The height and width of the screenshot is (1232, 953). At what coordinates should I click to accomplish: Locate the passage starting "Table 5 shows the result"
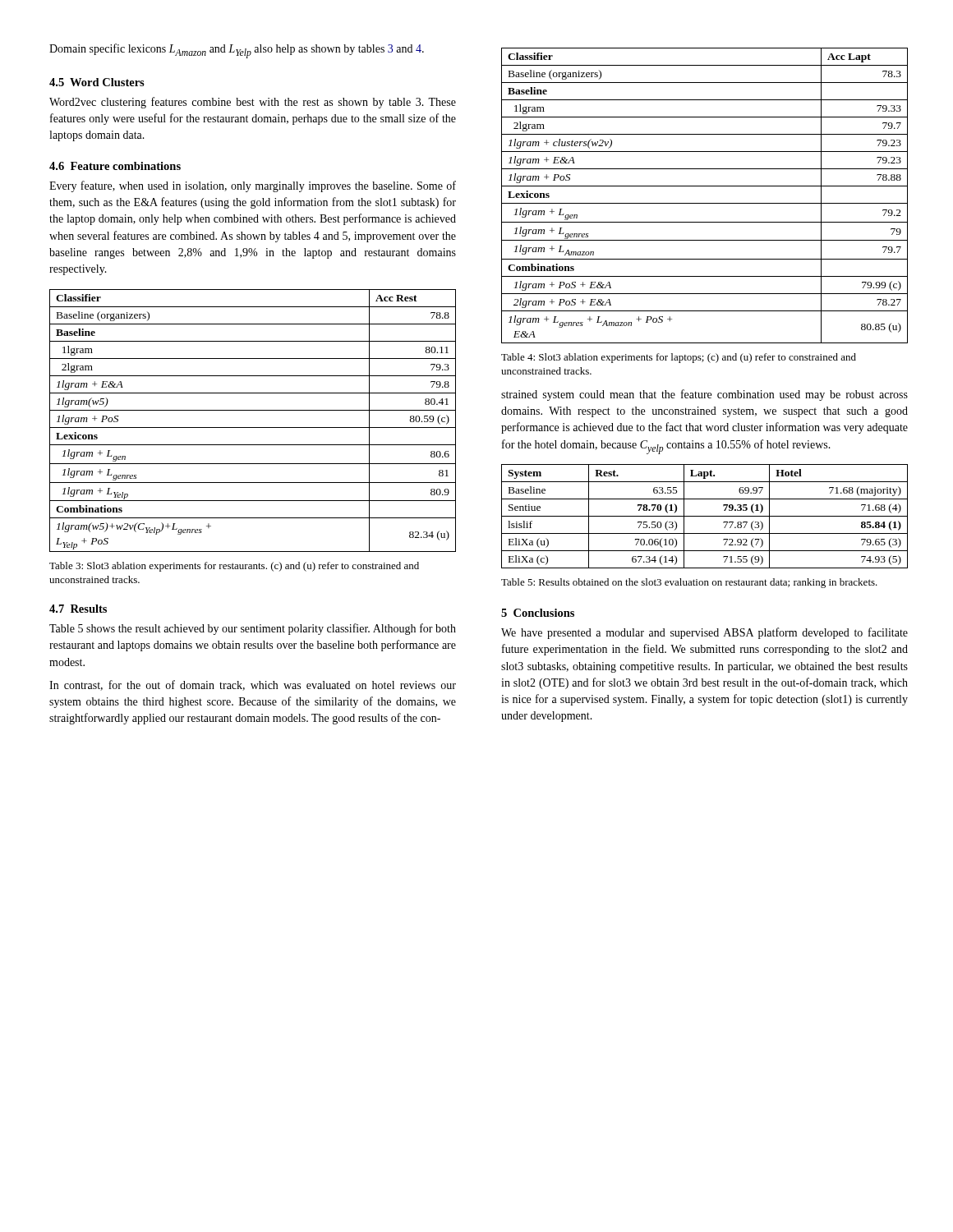(253, 645)
